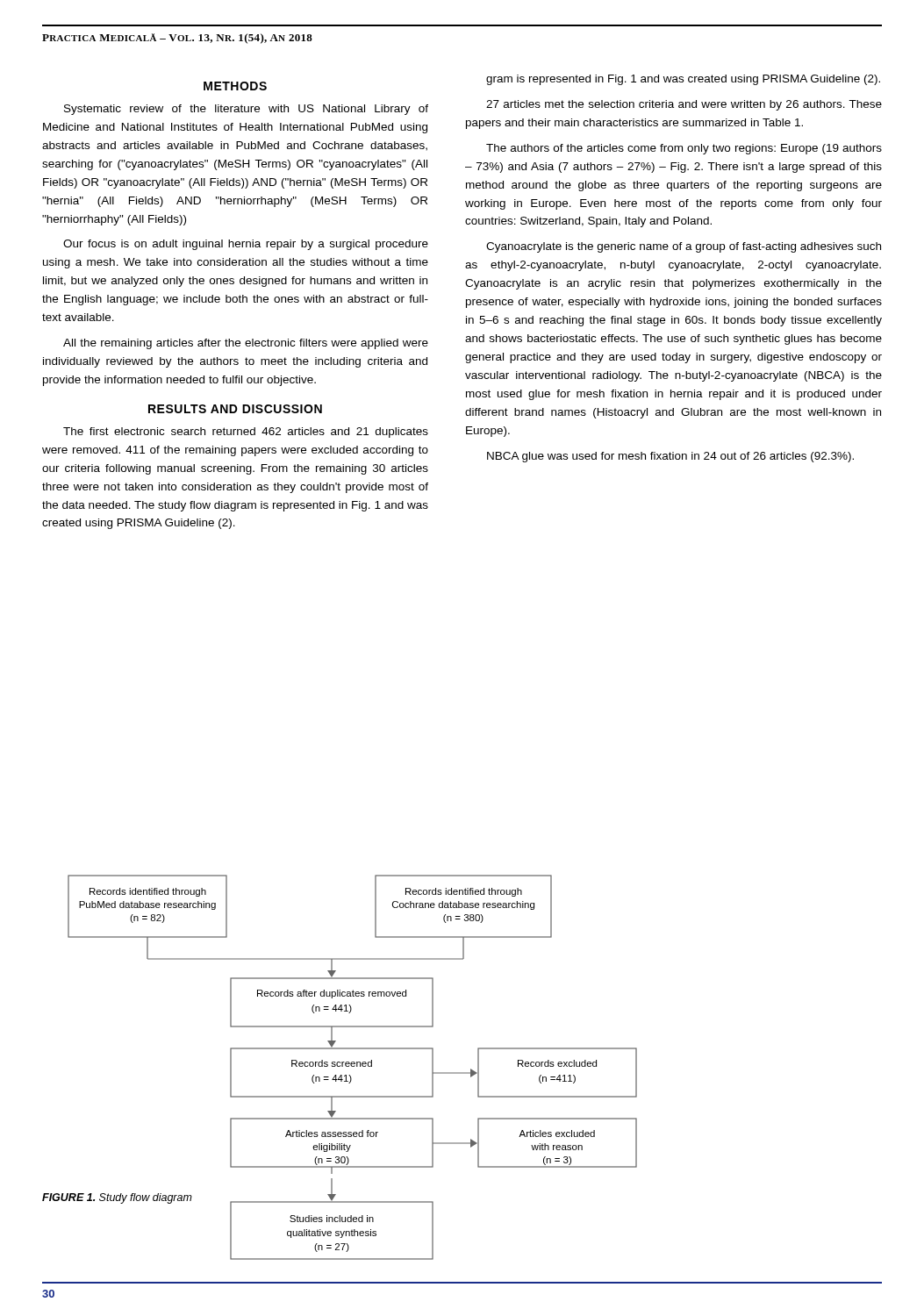Point to the block beginning "gram is represented"
The image size is (924, 1316).
point(673,268)
